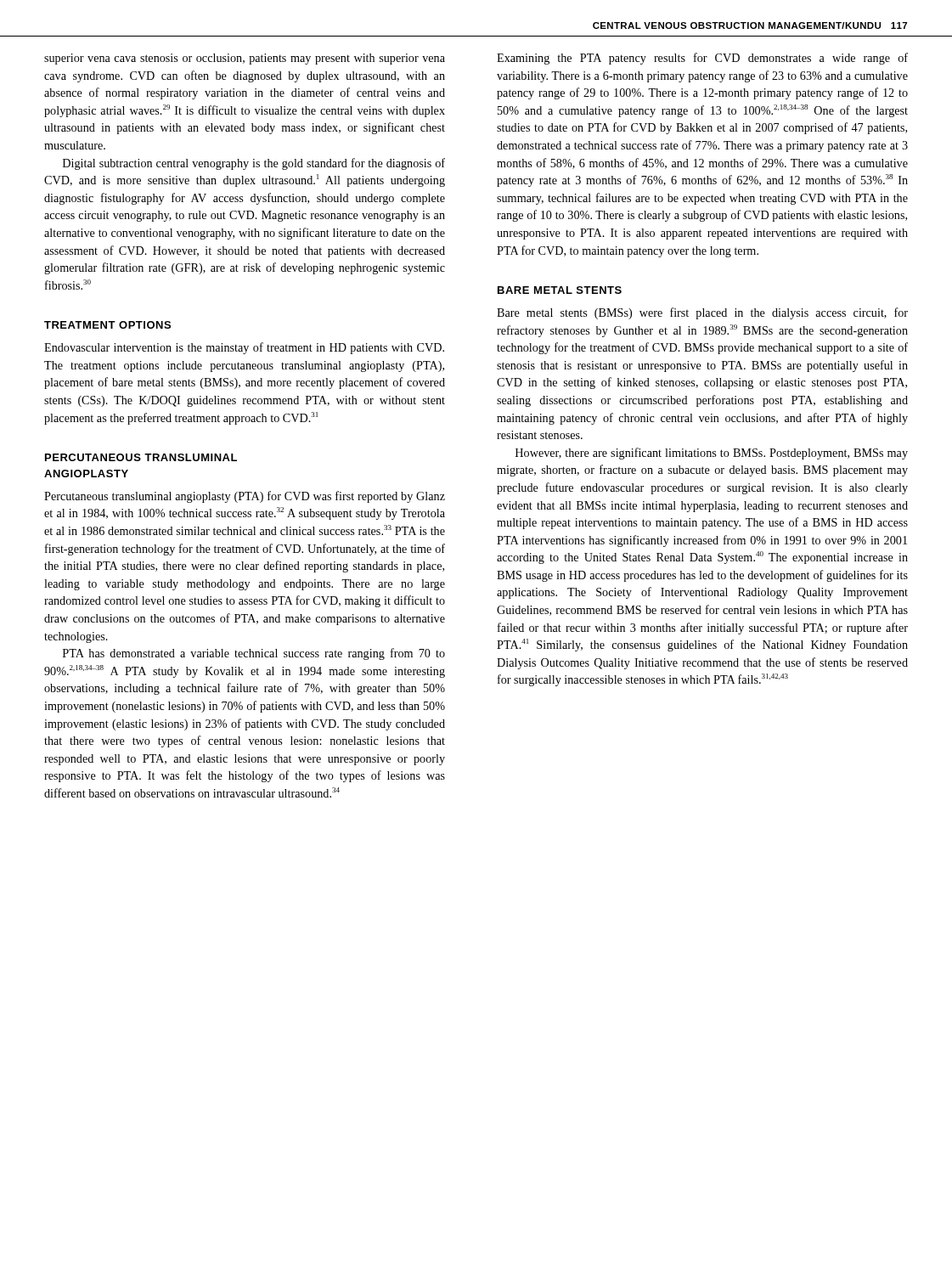Image resolution: width=952 pixels, height=1274 pixels.
Task: Where is the passage that starts "superior vena cava"?
Action: coord(245,172)
